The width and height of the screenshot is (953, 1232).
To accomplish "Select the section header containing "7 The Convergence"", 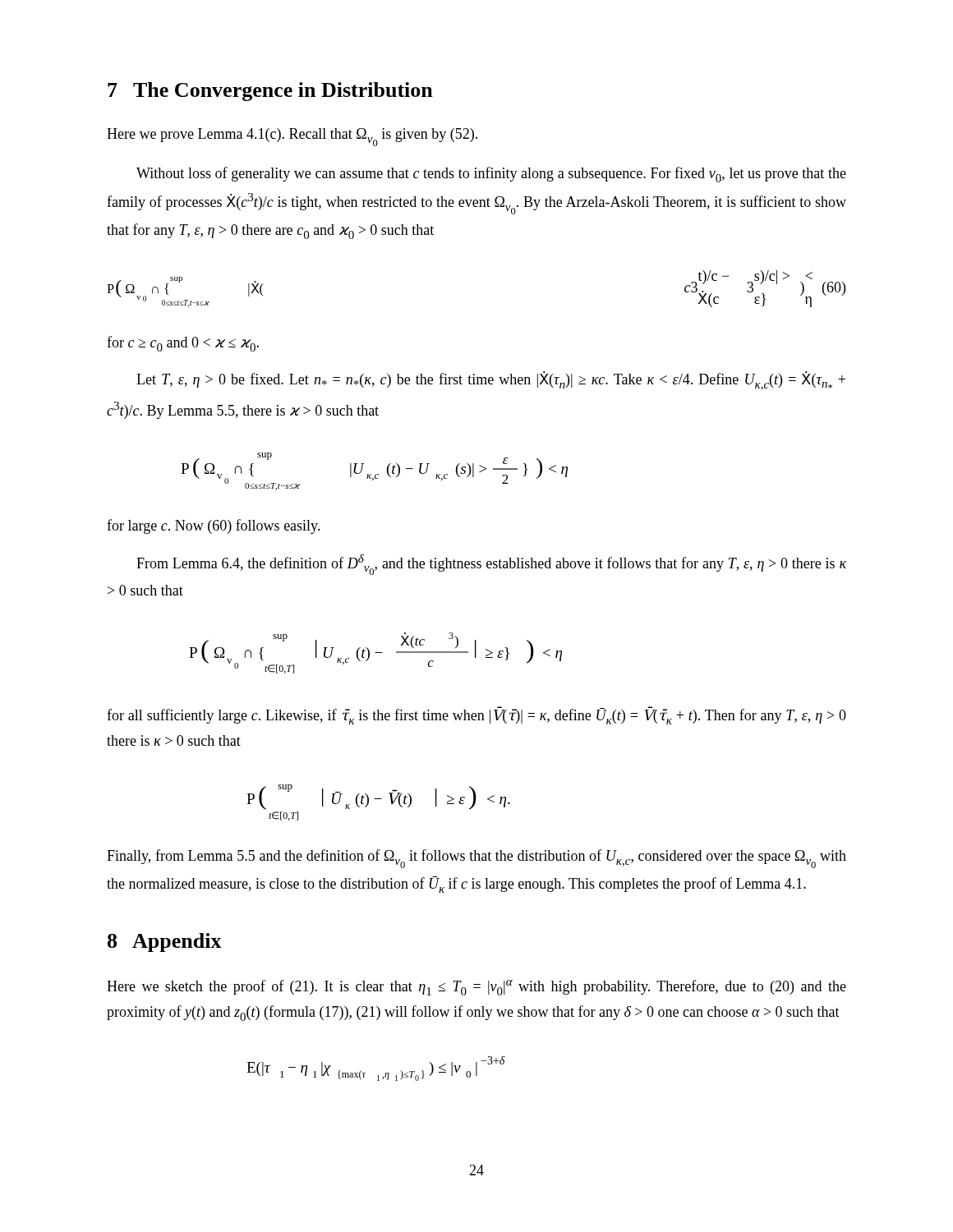I will 270,92.
